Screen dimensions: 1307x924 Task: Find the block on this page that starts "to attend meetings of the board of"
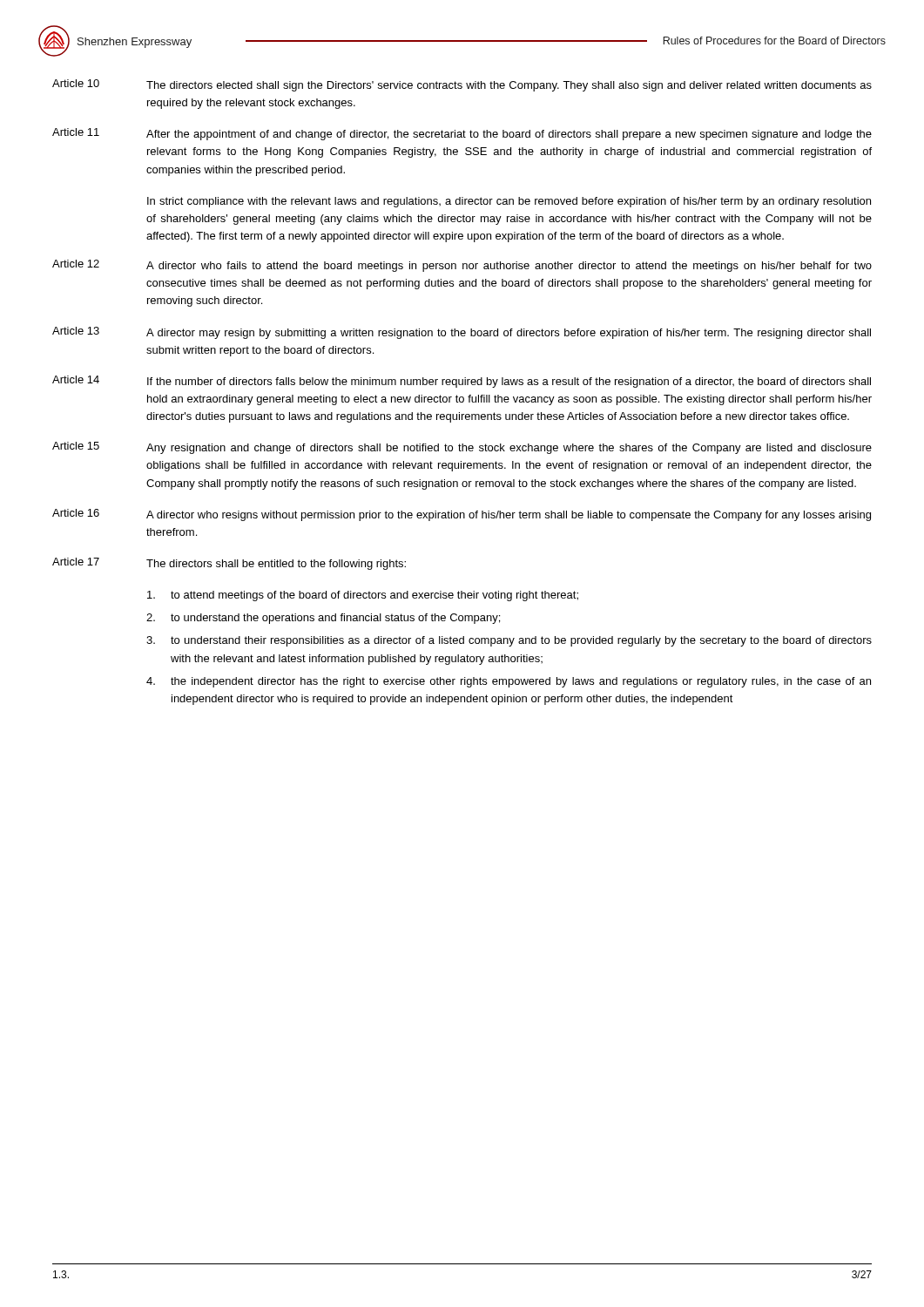tap(509, 595)
